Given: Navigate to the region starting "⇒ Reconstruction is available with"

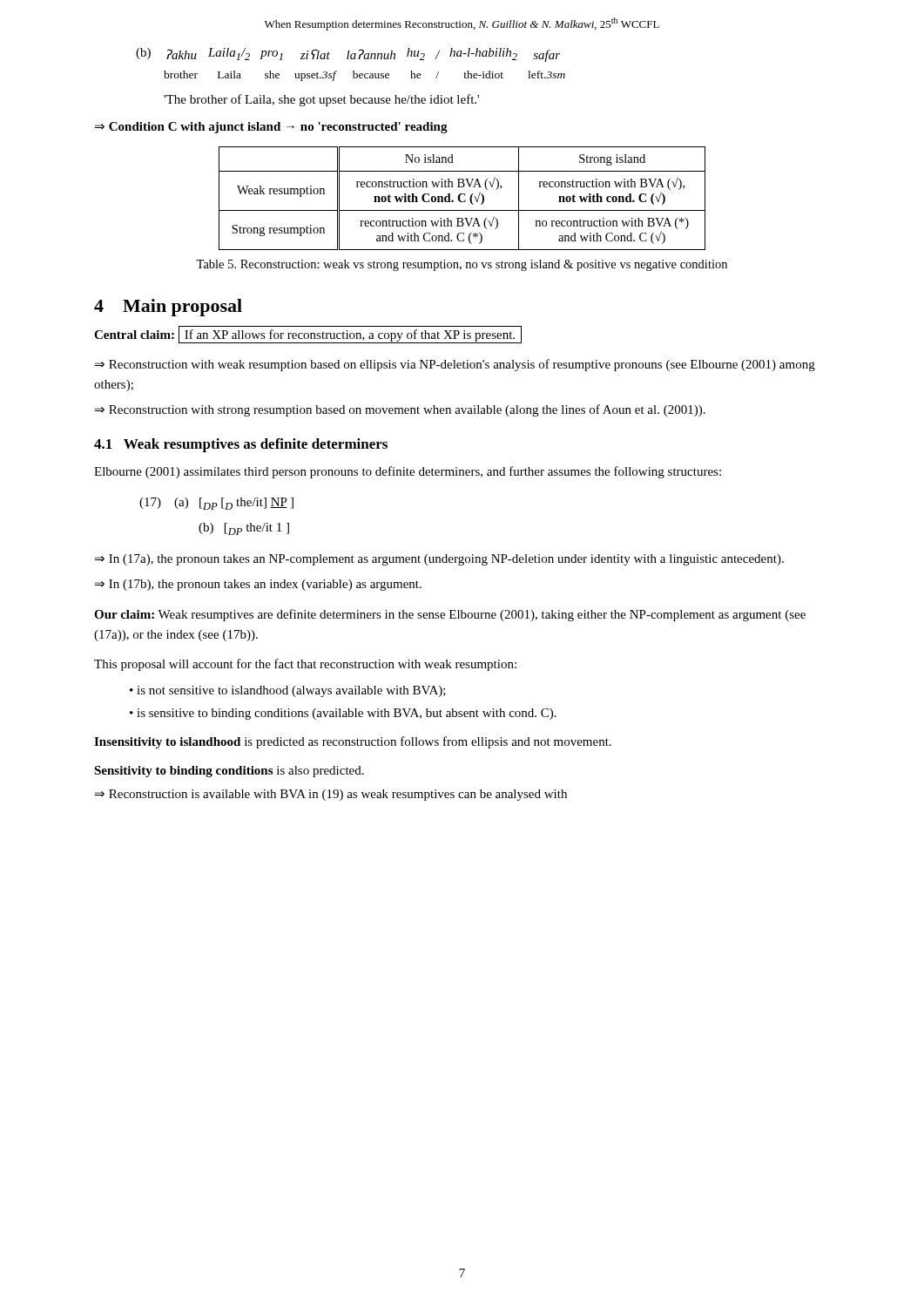Looking at the screenshot, I should point(331,794).
